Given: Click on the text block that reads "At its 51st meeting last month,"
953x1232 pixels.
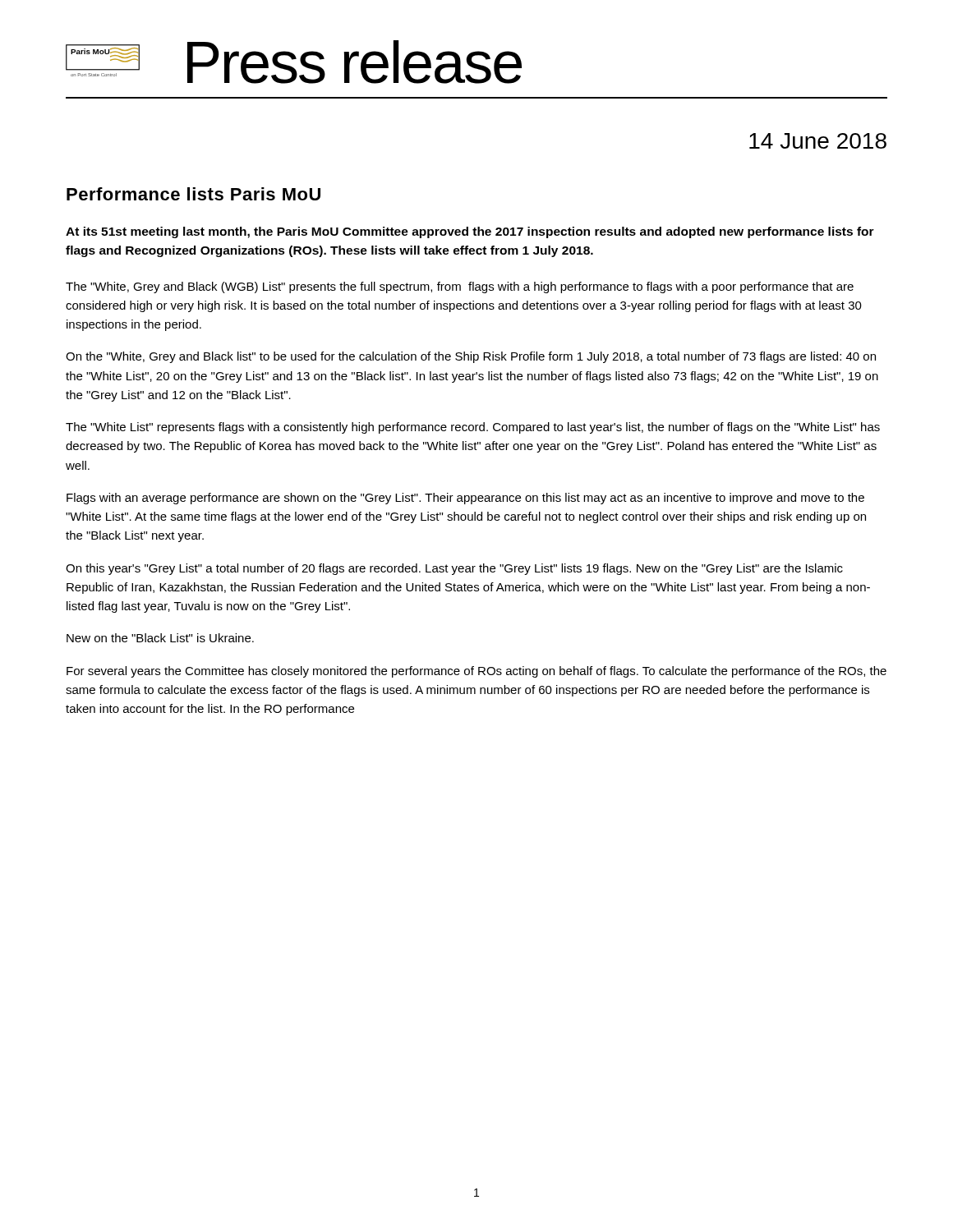Looking at the screenshot, I should (x=470, y=241).
